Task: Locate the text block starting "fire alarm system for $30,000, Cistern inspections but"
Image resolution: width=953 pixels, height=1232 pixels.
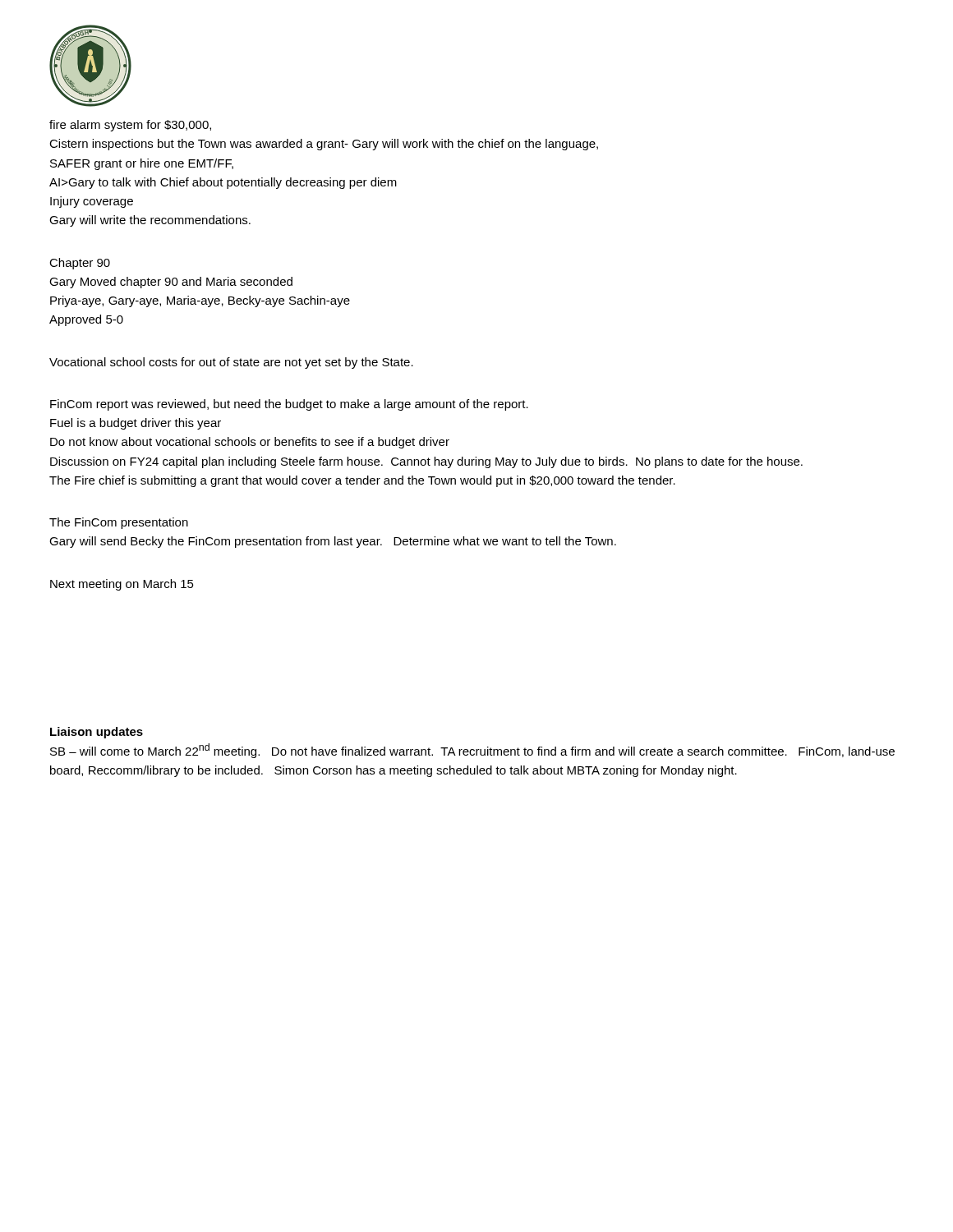Action: coord(324,172)
